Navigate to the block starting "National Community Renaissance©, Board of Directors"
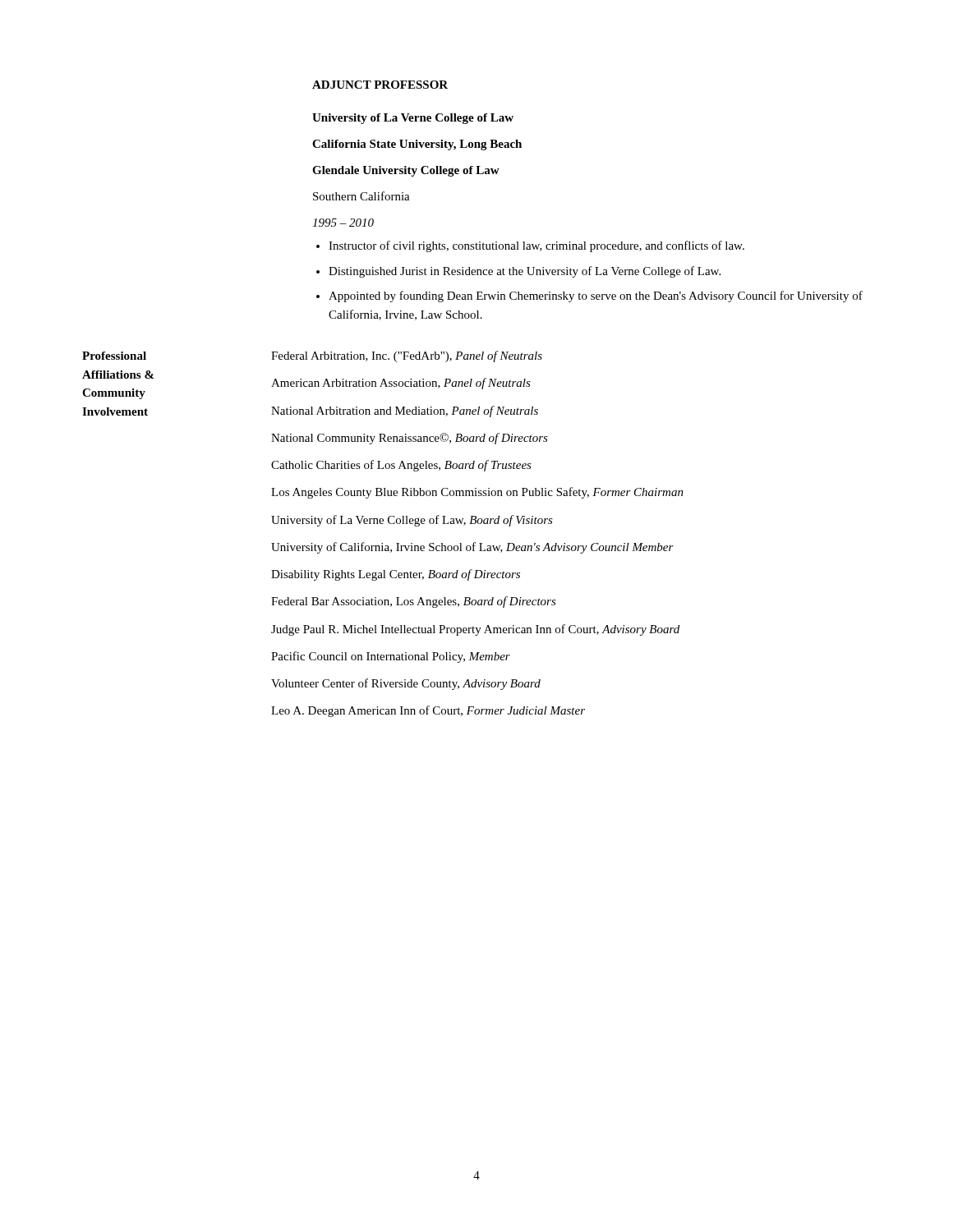Image resolution: width=953 pixels, height=1232 pixels. [410, 438]
